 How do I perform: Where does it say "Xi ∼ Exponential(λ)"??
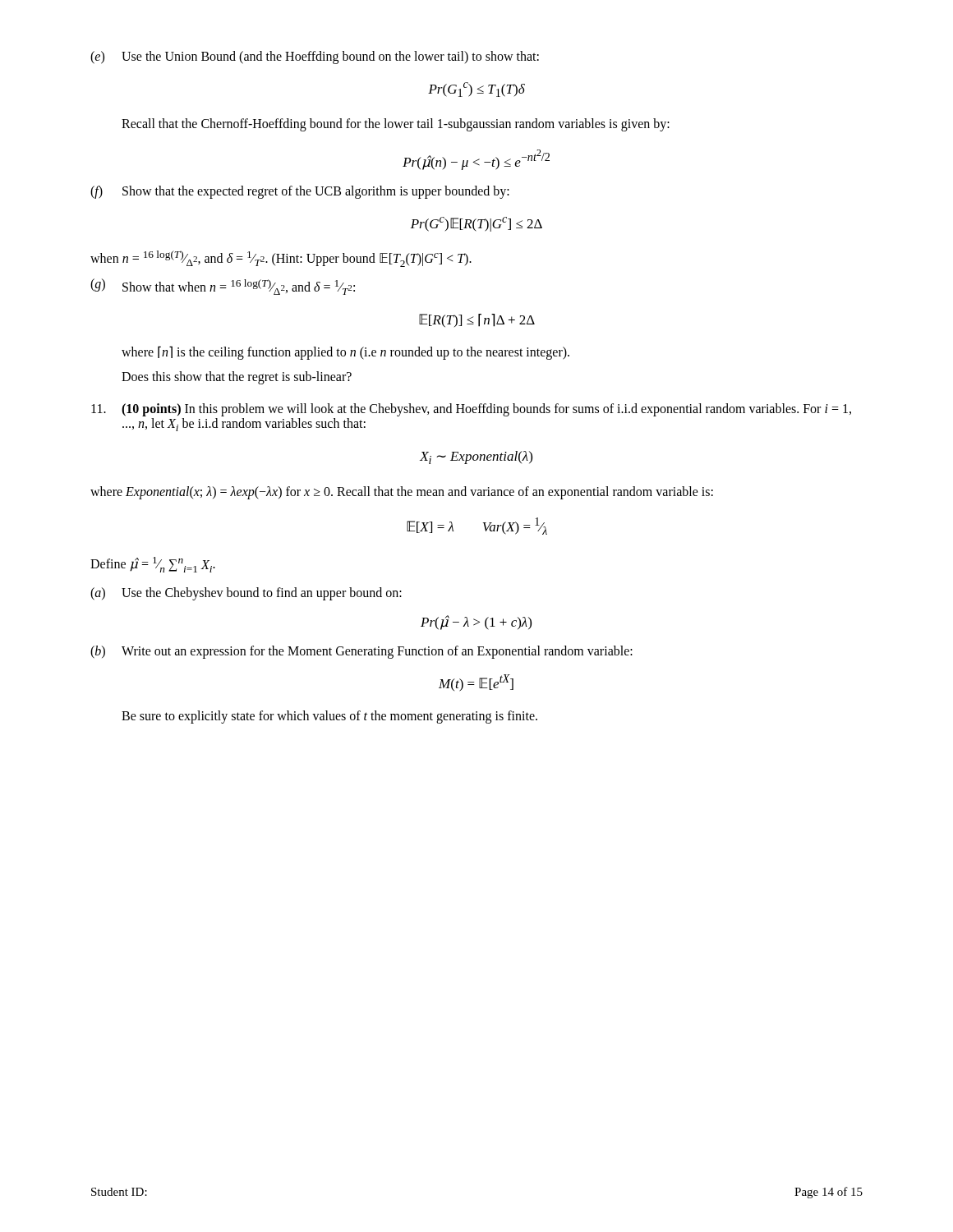coord(476,458)
